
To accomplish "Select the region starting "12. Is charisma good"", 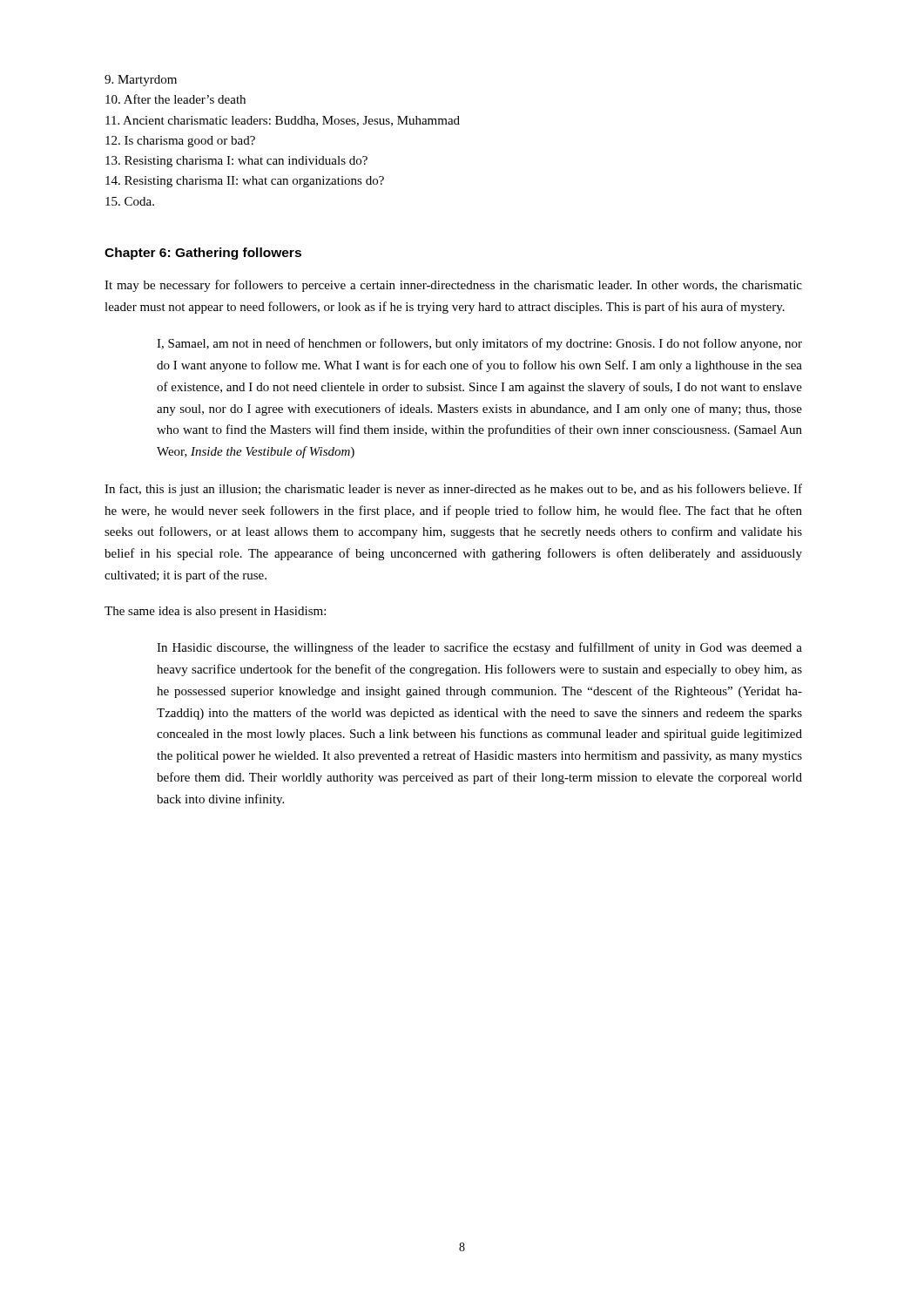I will pos(180,140).
